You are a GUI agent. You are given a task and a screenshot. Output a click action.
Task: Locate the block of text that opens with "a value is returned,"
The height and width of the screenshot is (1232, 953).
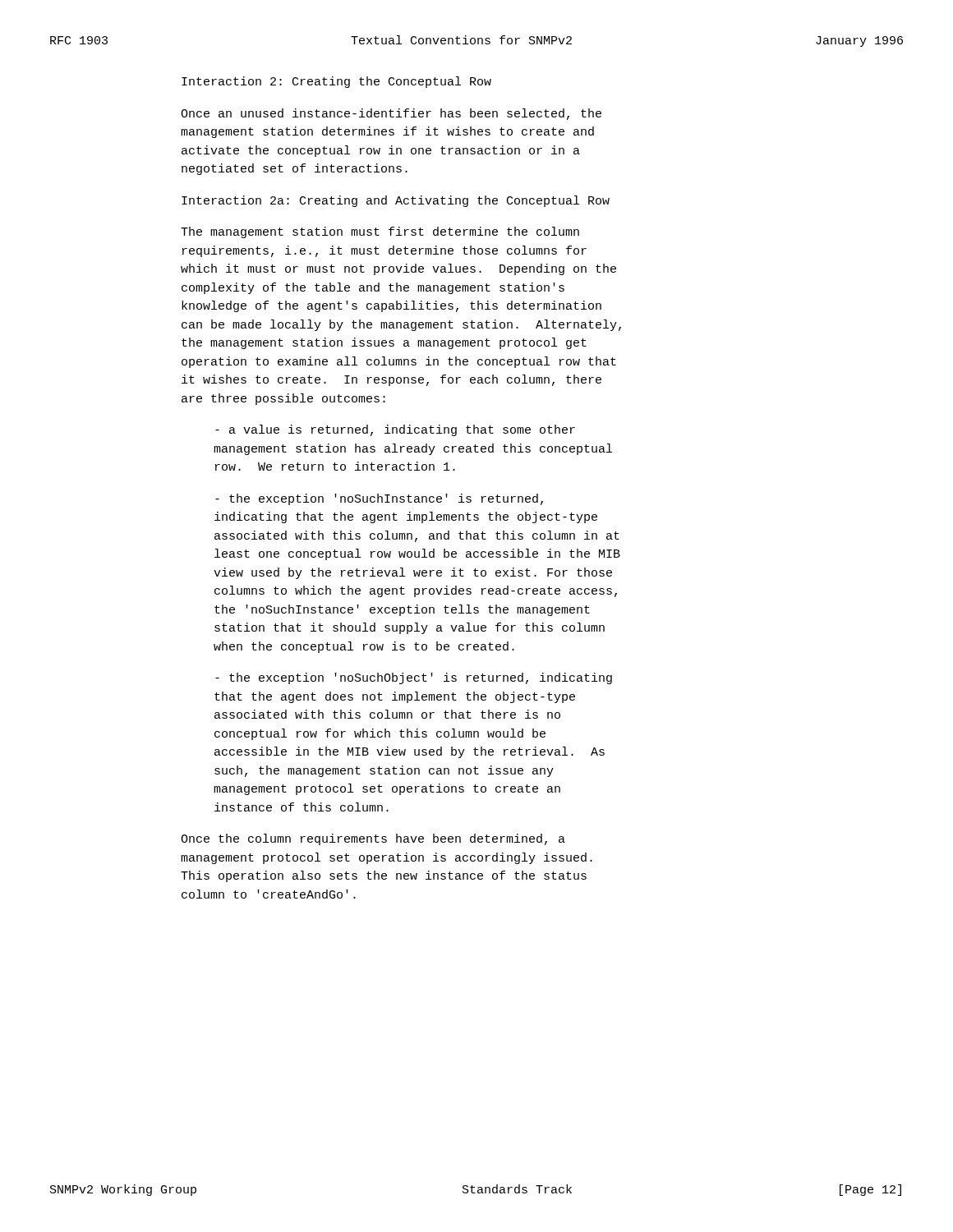point(413,449)
